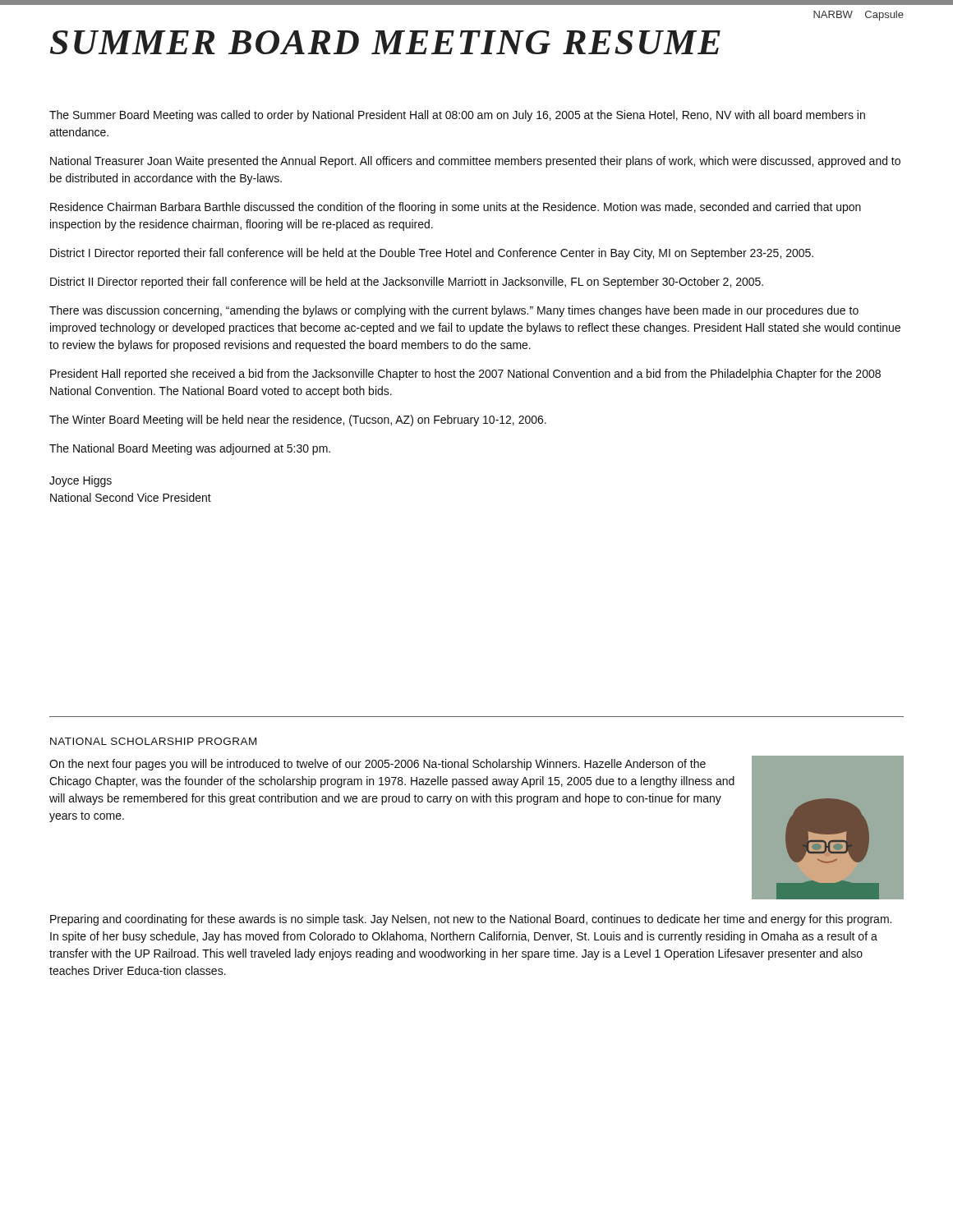Image resolution: width=953 pixels, height=1232 pixels.
Task: Point to the block beginning "The National Board Meeting was"
Action: (190, 448)
